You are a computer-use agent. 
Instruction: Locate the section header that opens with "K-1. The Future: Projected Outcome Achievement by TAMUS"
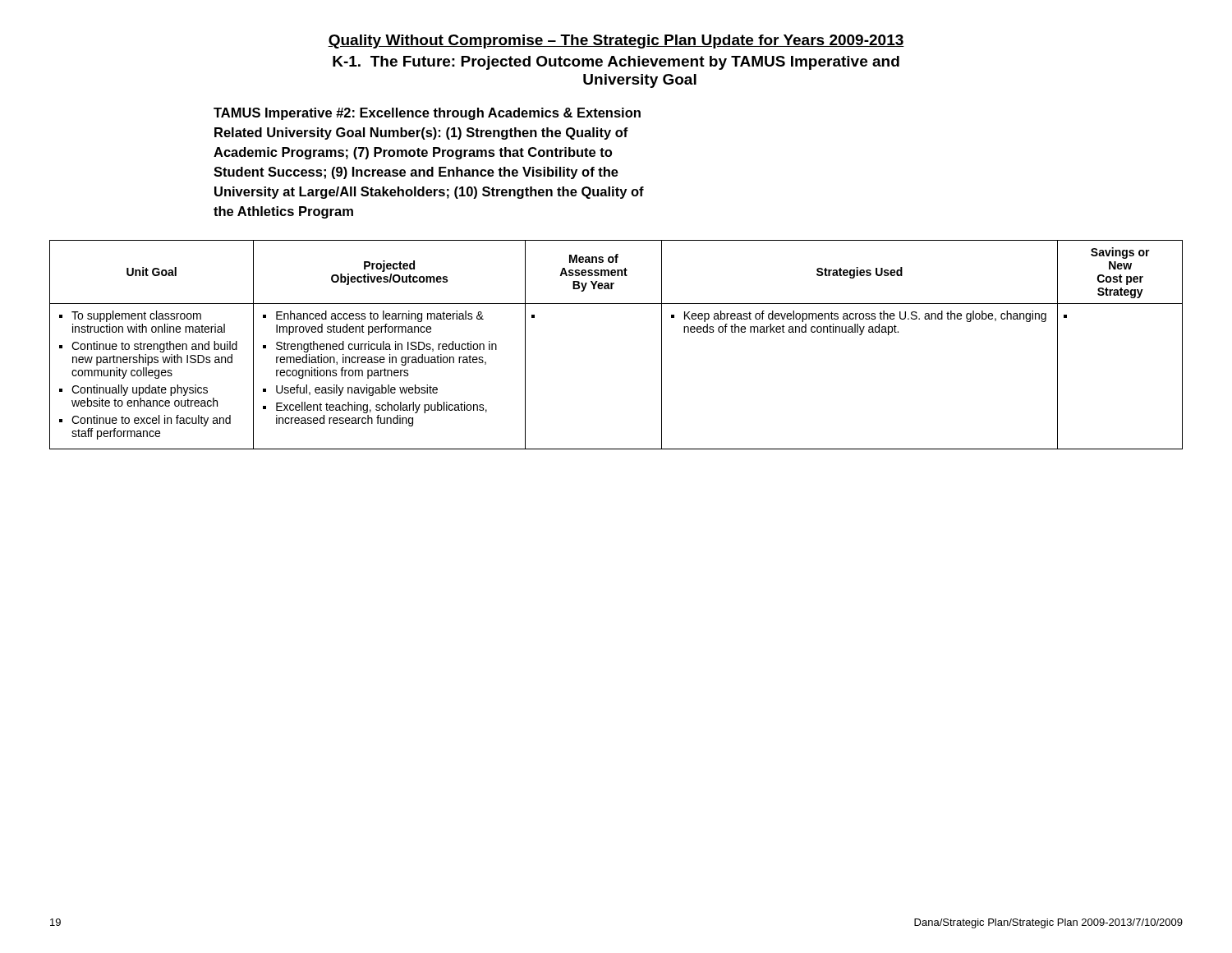pyautogui.click(x=616, y=70)
